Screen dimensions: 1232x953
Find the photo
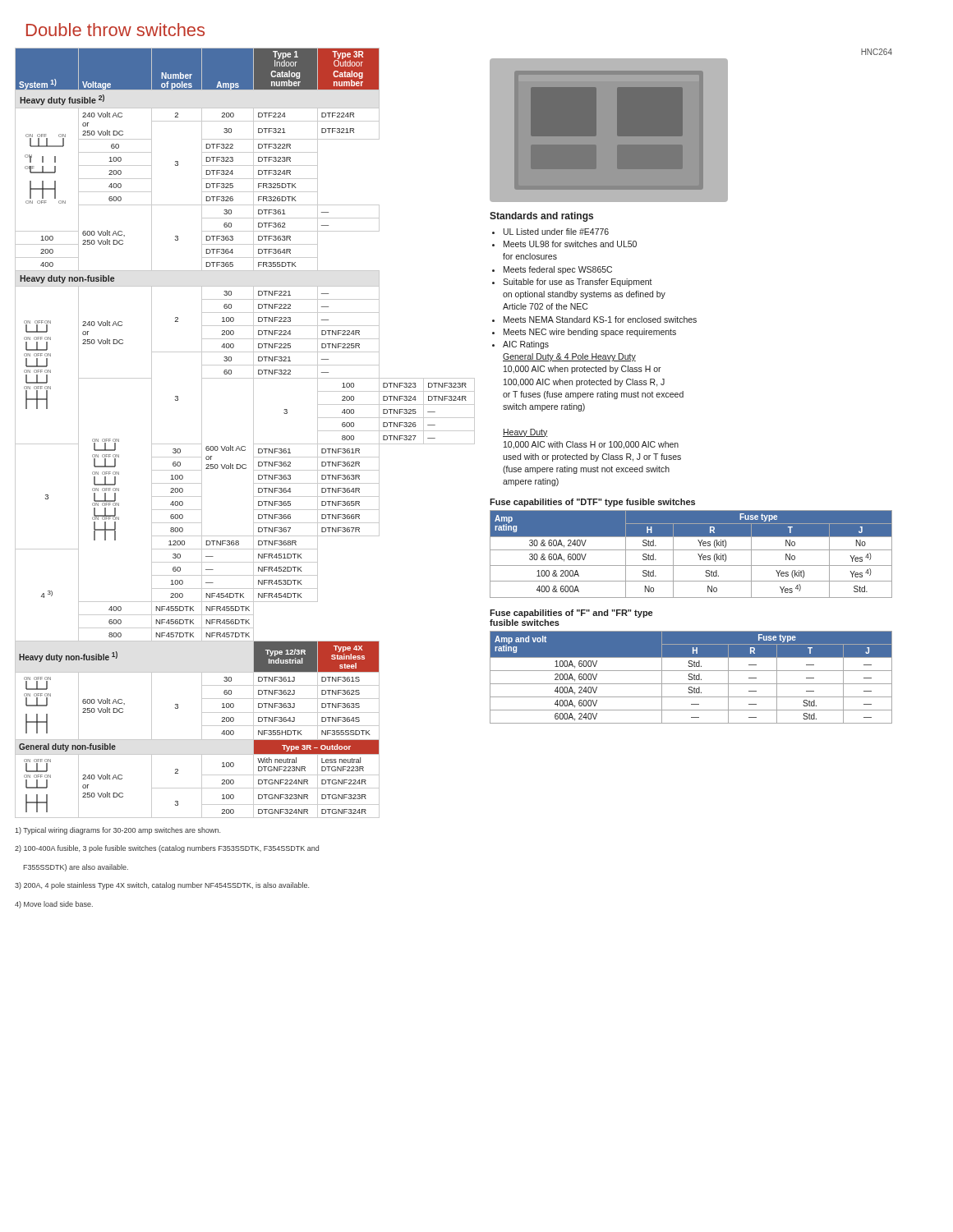691,130
